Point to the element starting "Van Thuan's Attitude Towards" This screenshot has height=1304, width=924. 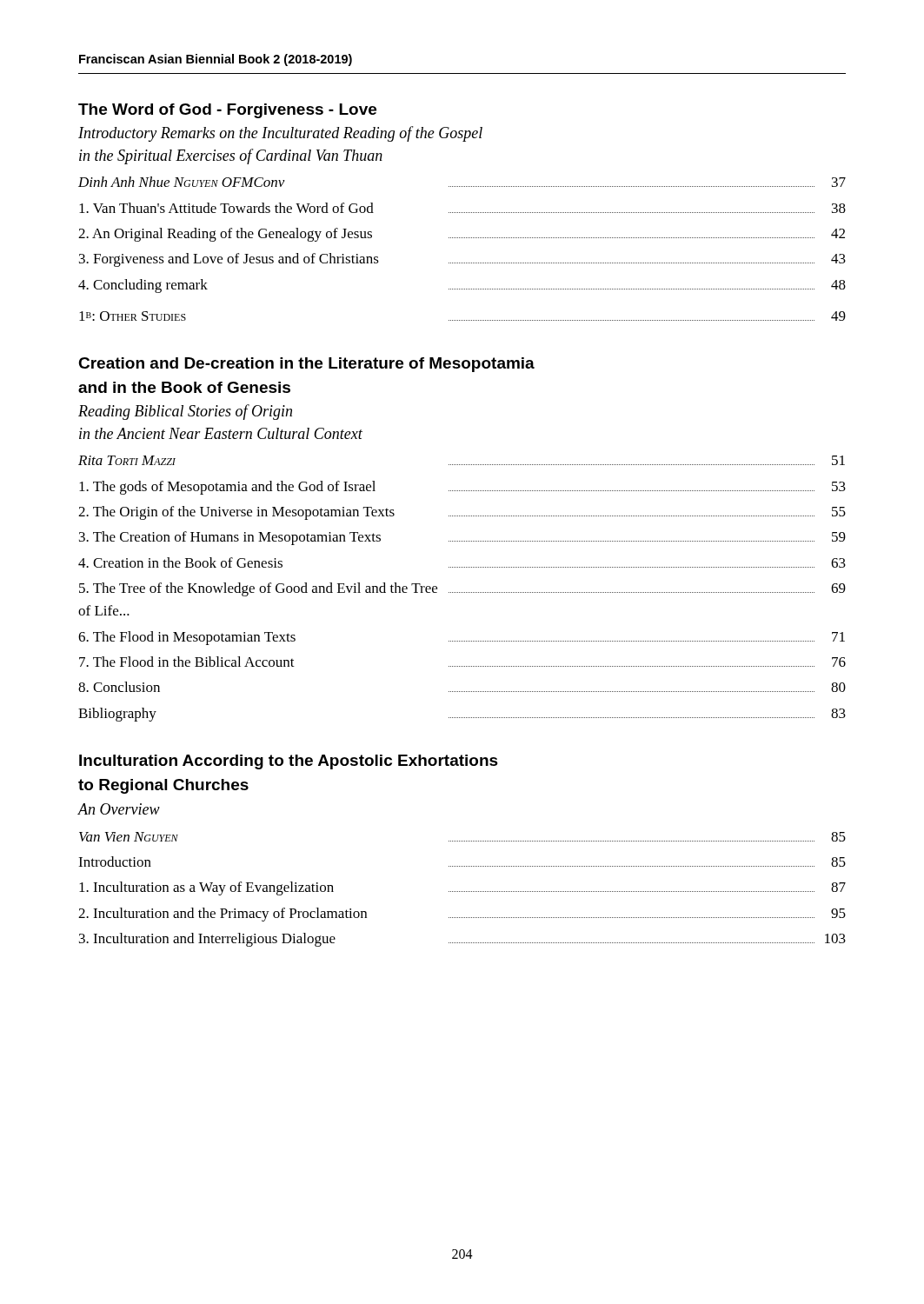[462, 208]
